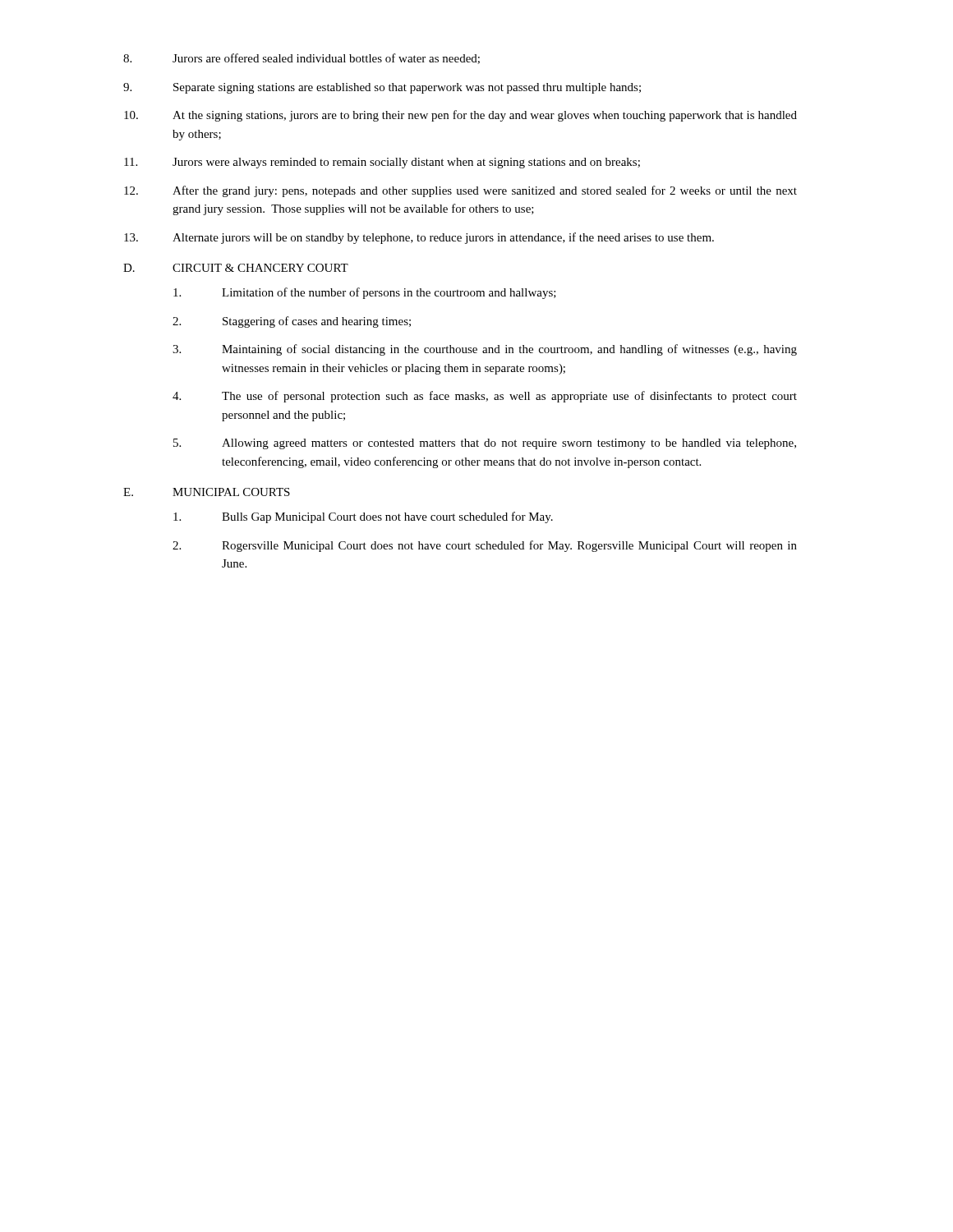Viewport: 953px width, 1232px height.
Task: Select the text block starting "8. Jurors are offered sealed"
Action: point(460,59)
